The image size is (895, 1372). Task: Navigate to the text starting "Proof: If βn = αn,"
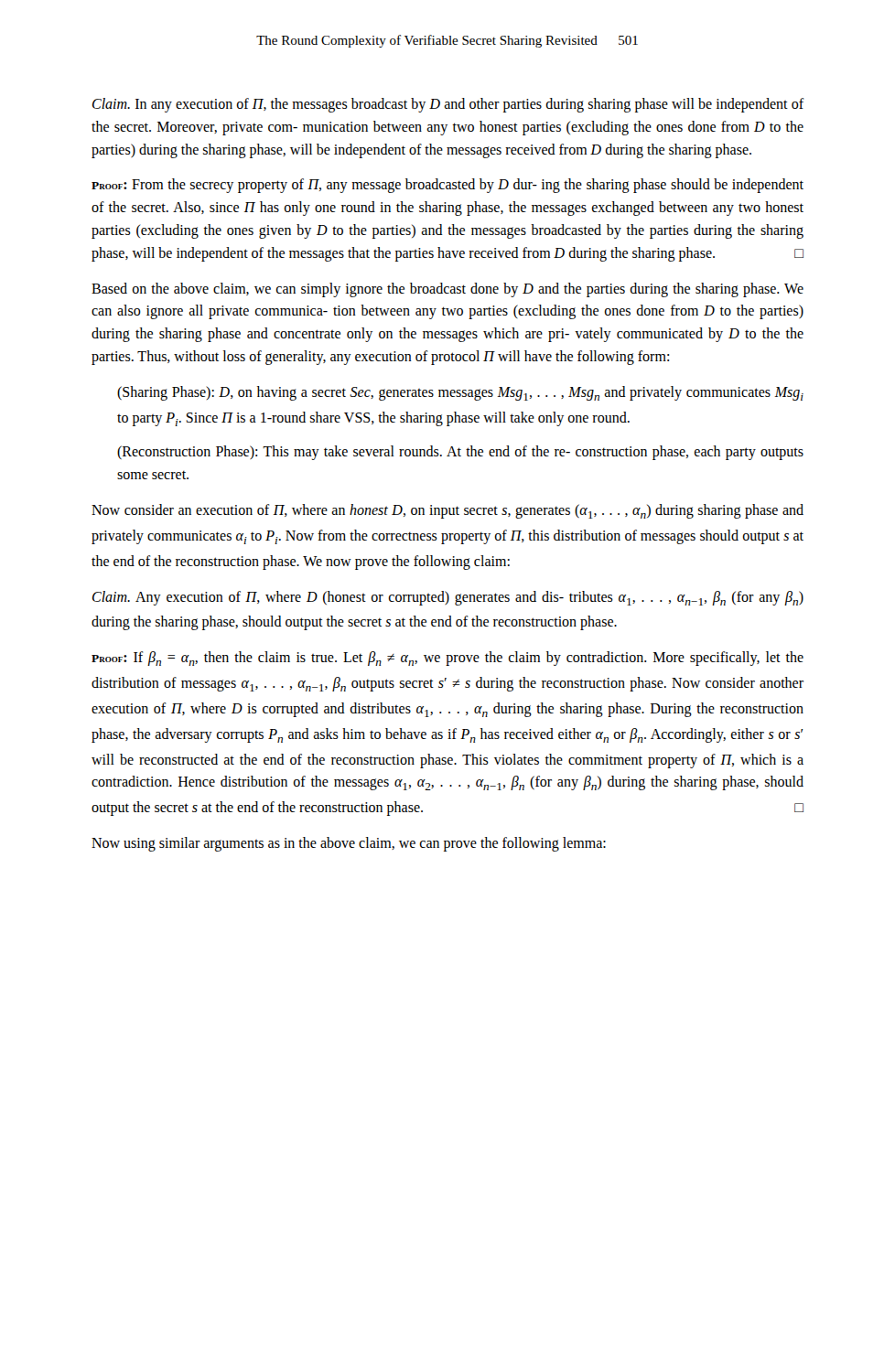(x=448, y=733)
